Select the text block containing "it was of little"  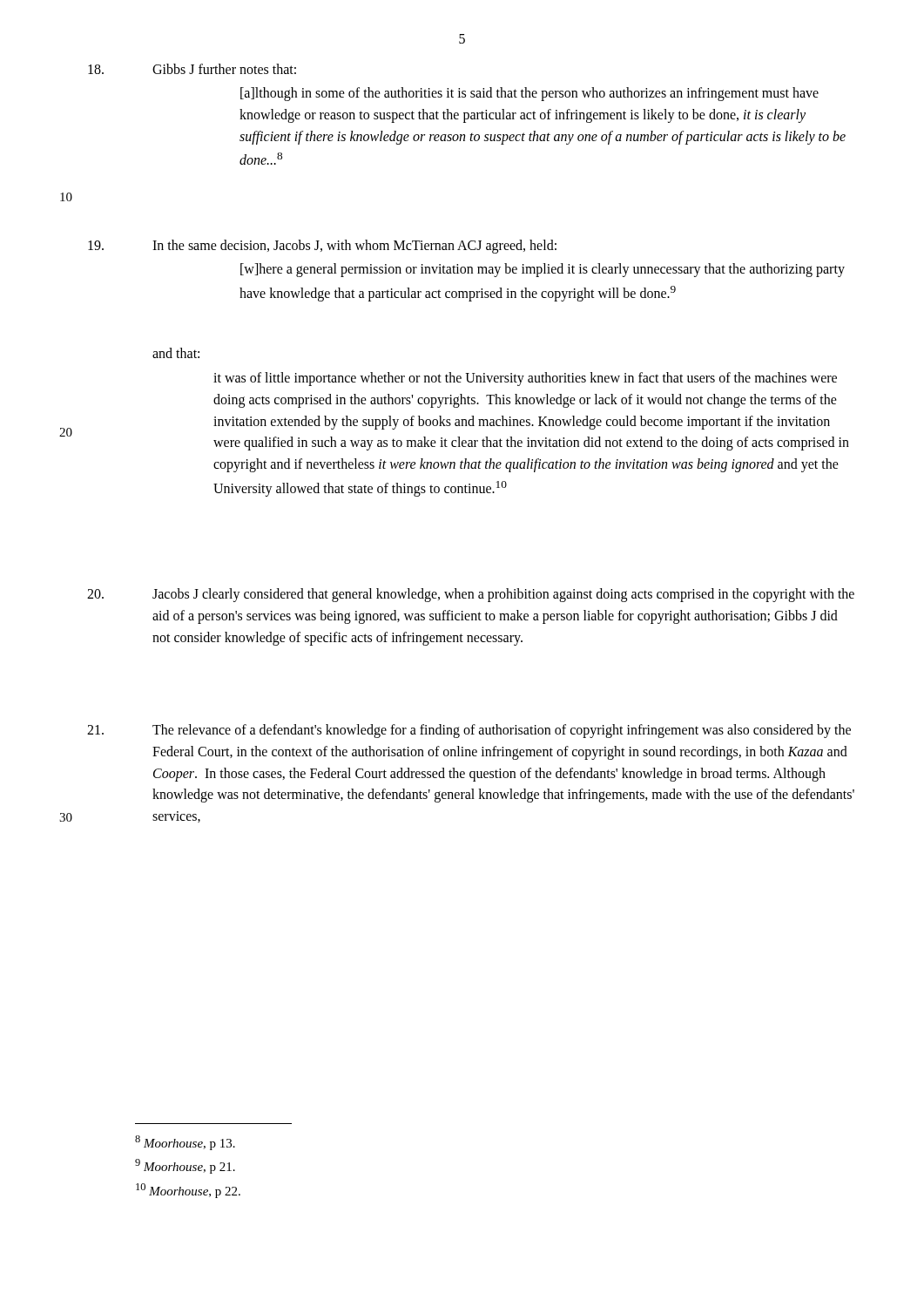(x=531, y=433)
